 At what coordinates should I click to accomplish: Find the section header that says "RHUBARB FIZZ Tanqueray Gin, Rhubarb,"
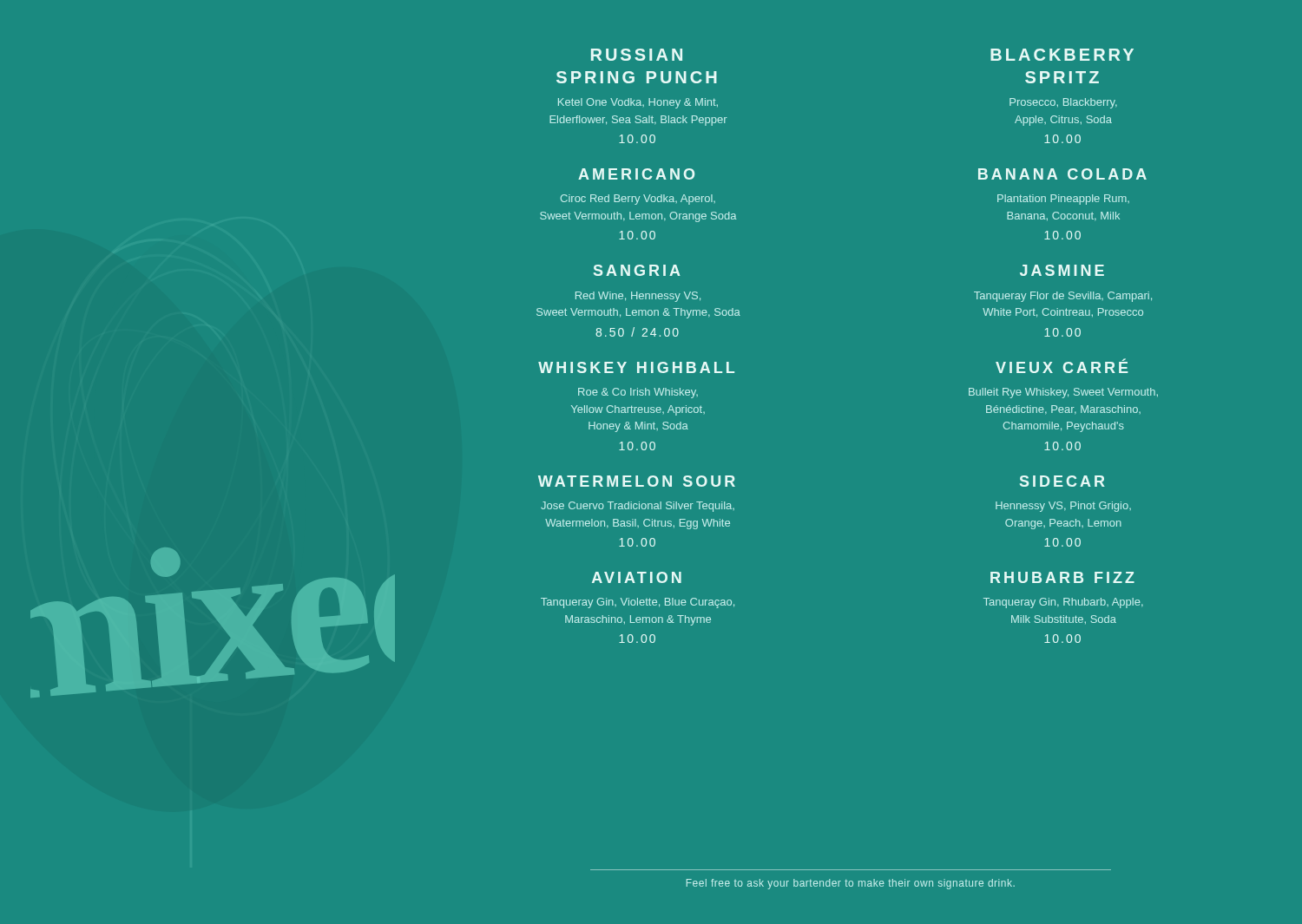pyautogui.click(x=1063, y=607)
